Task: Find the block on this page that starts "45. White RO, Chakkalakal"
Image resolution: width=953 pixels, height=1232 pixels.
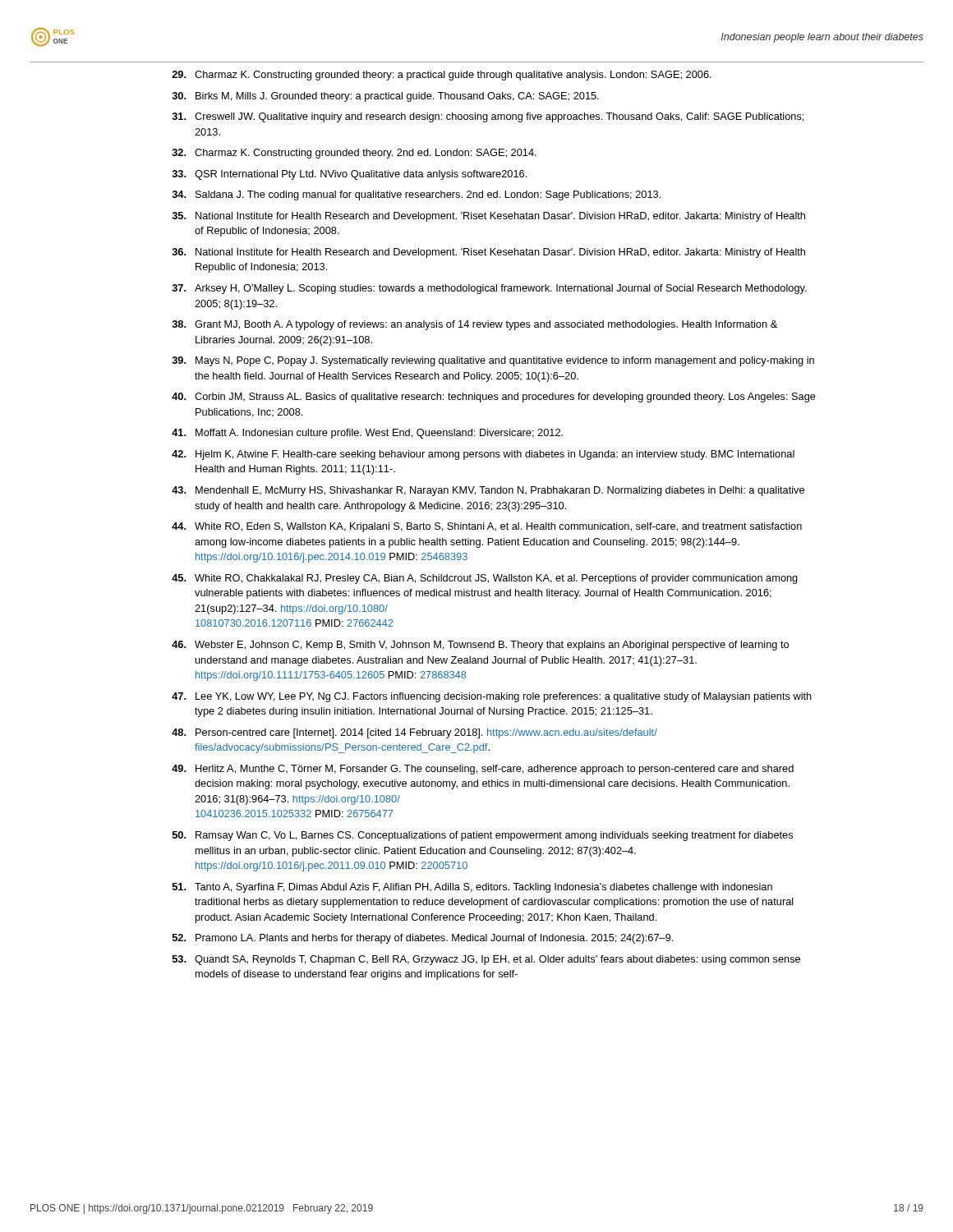Action: pyautogui.click(x=489, y=601)
